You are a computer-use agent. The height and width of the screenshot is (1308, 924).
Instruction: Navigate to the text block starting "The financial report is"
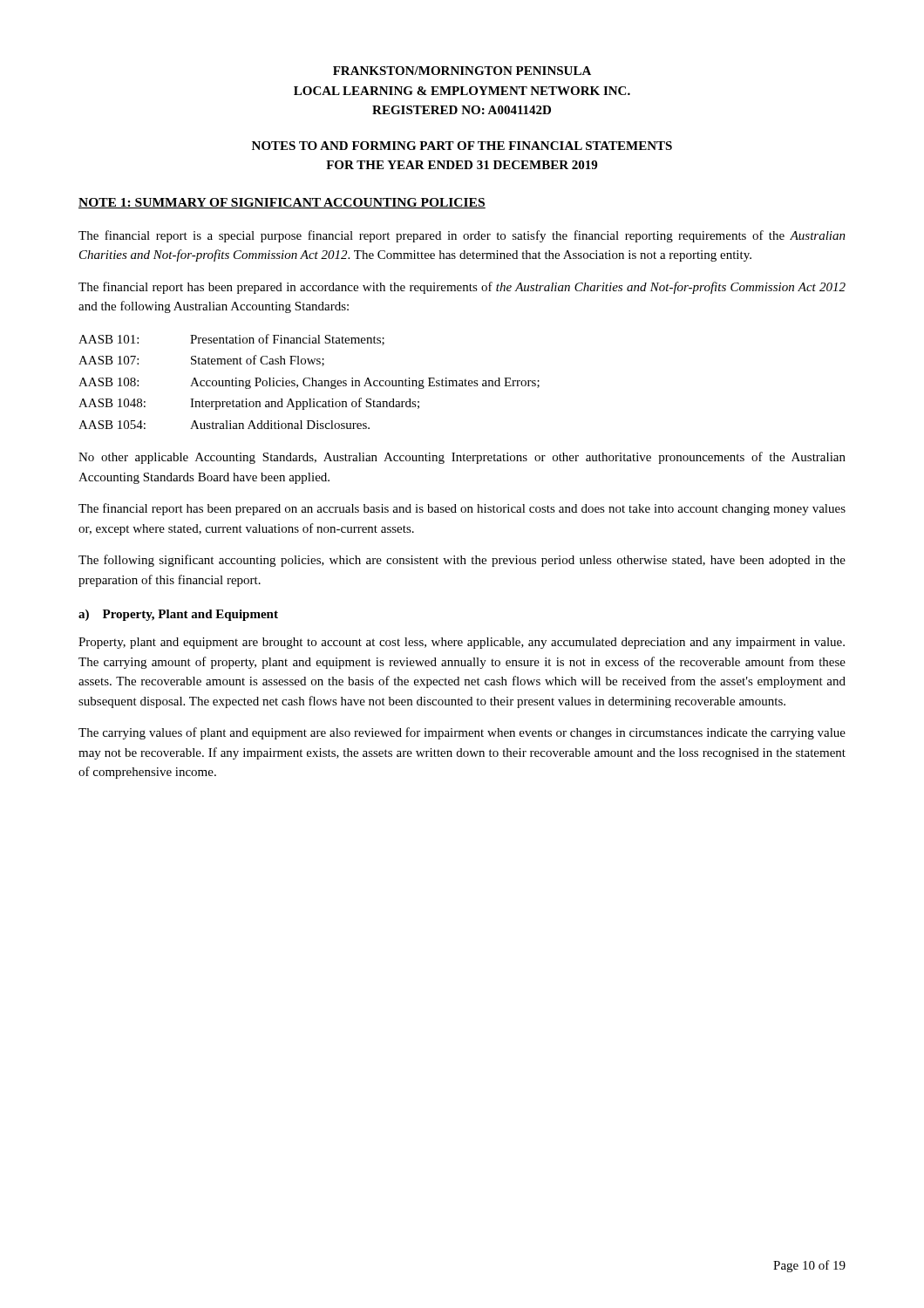(462, 245)
